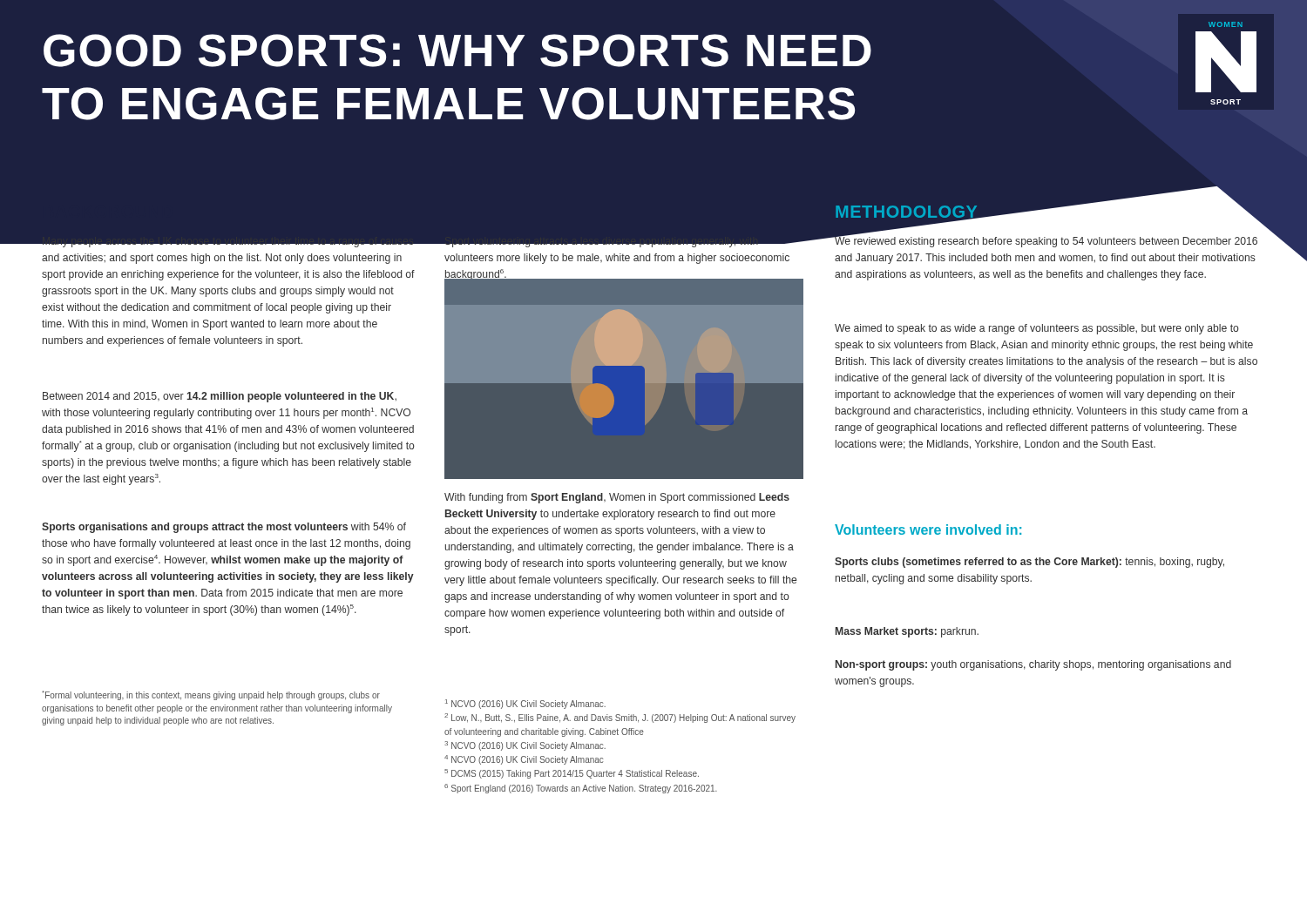This screenshot has height=924, width=1307.
Task: Select the text block starting "We aimed to"
Action: coord(1048,387)
